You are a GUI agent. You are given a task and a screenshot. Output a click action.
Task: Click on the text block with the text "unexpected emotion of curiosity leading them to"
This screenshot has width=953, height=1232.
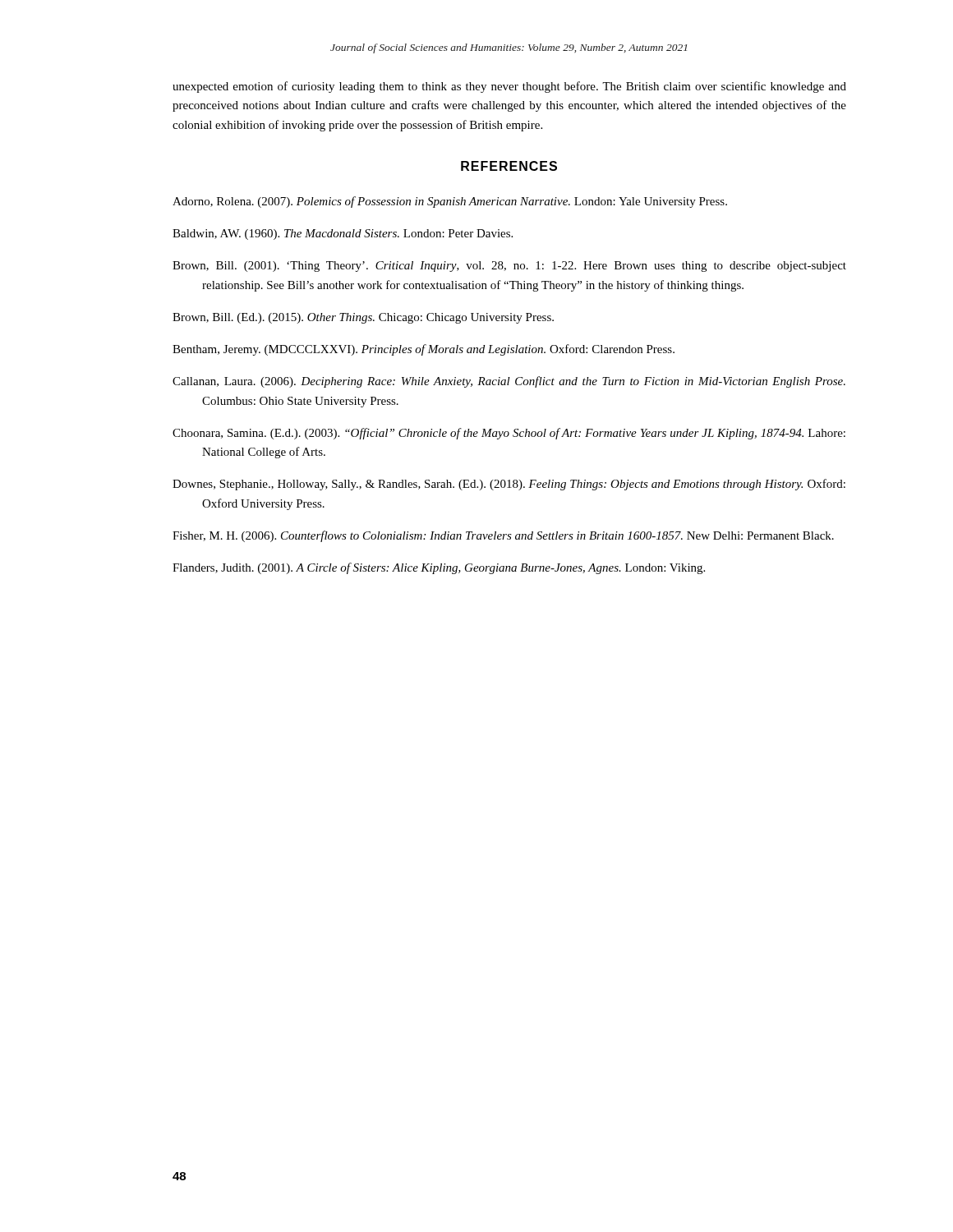coord(509,105)
